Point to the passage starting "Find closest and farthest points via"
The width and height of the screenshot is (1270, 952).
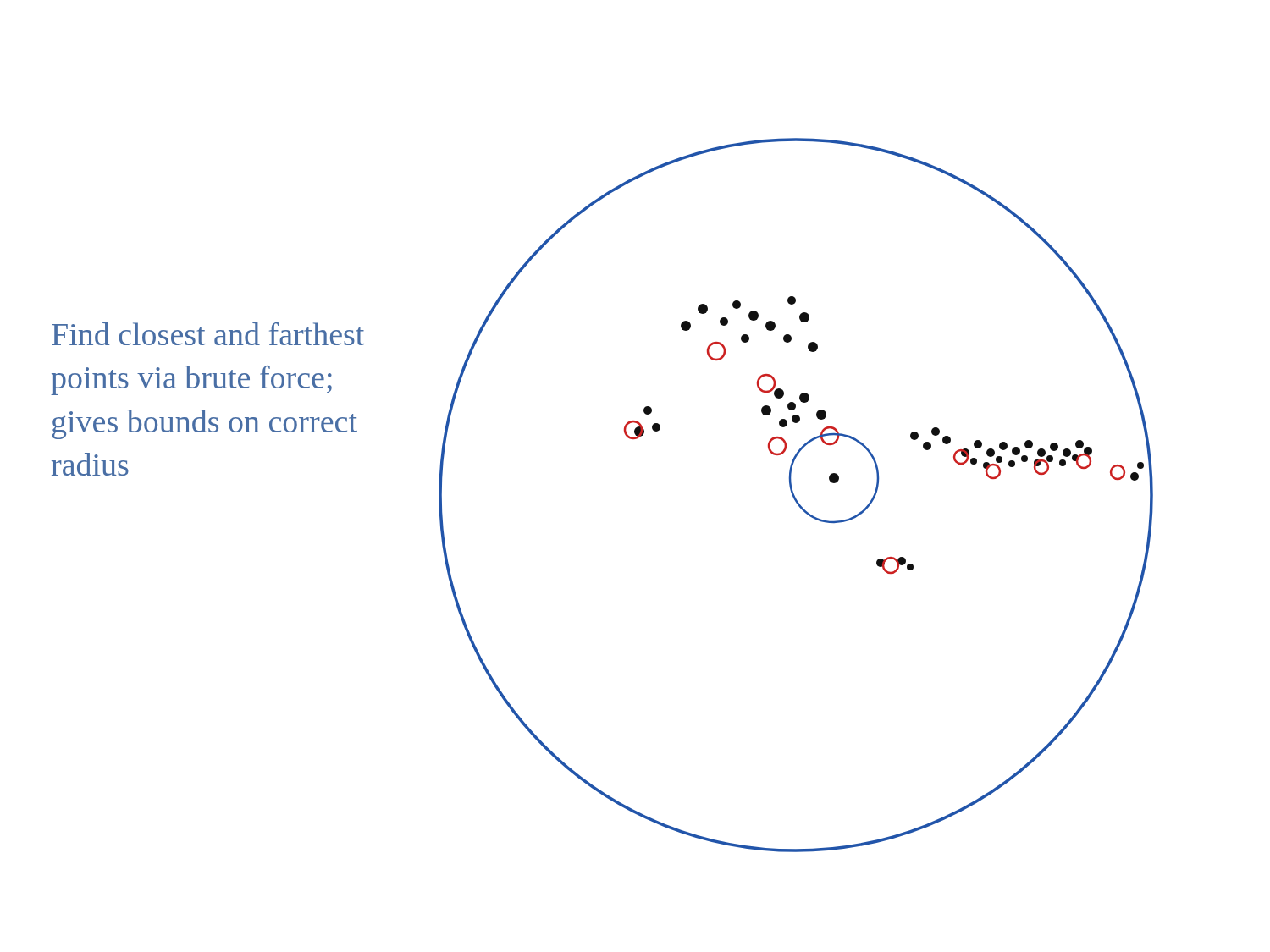[x=208, y=399]
